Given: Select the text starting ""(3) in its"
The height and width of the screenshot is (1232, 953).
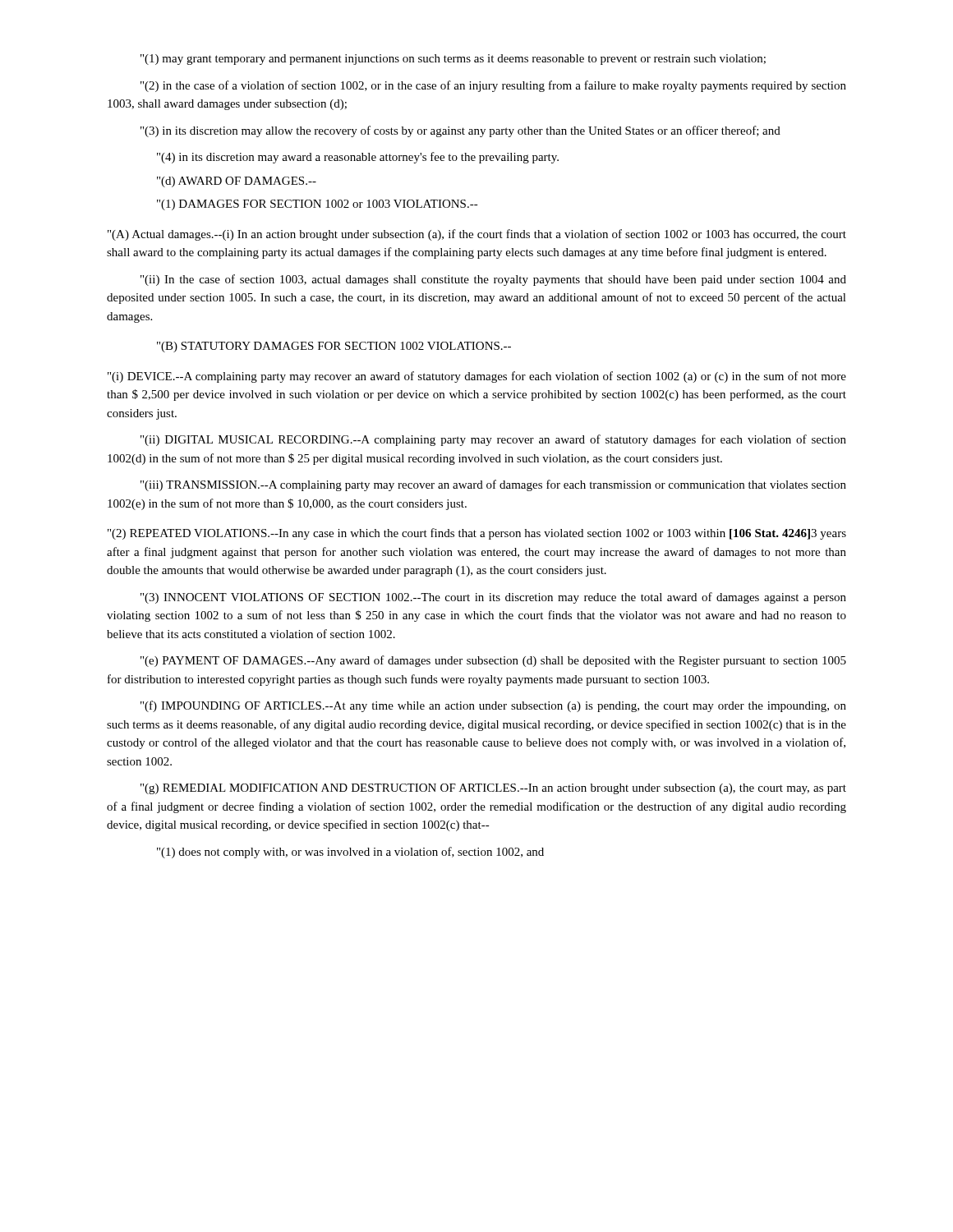Looking at the screenshot, I should point(460,130).
